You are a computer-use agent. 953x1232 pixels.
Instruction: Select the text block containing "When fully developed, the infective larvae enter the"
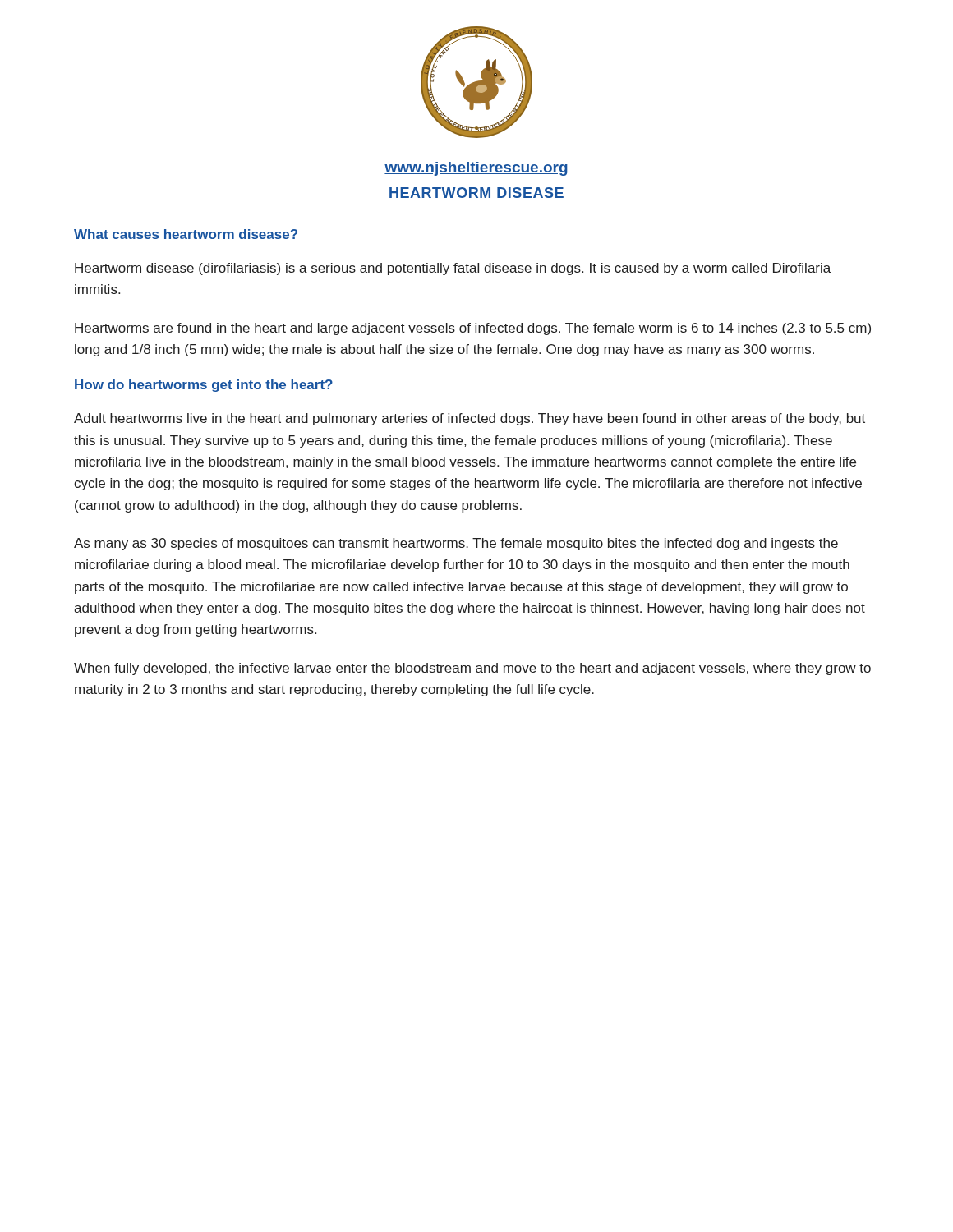[473, 679]
